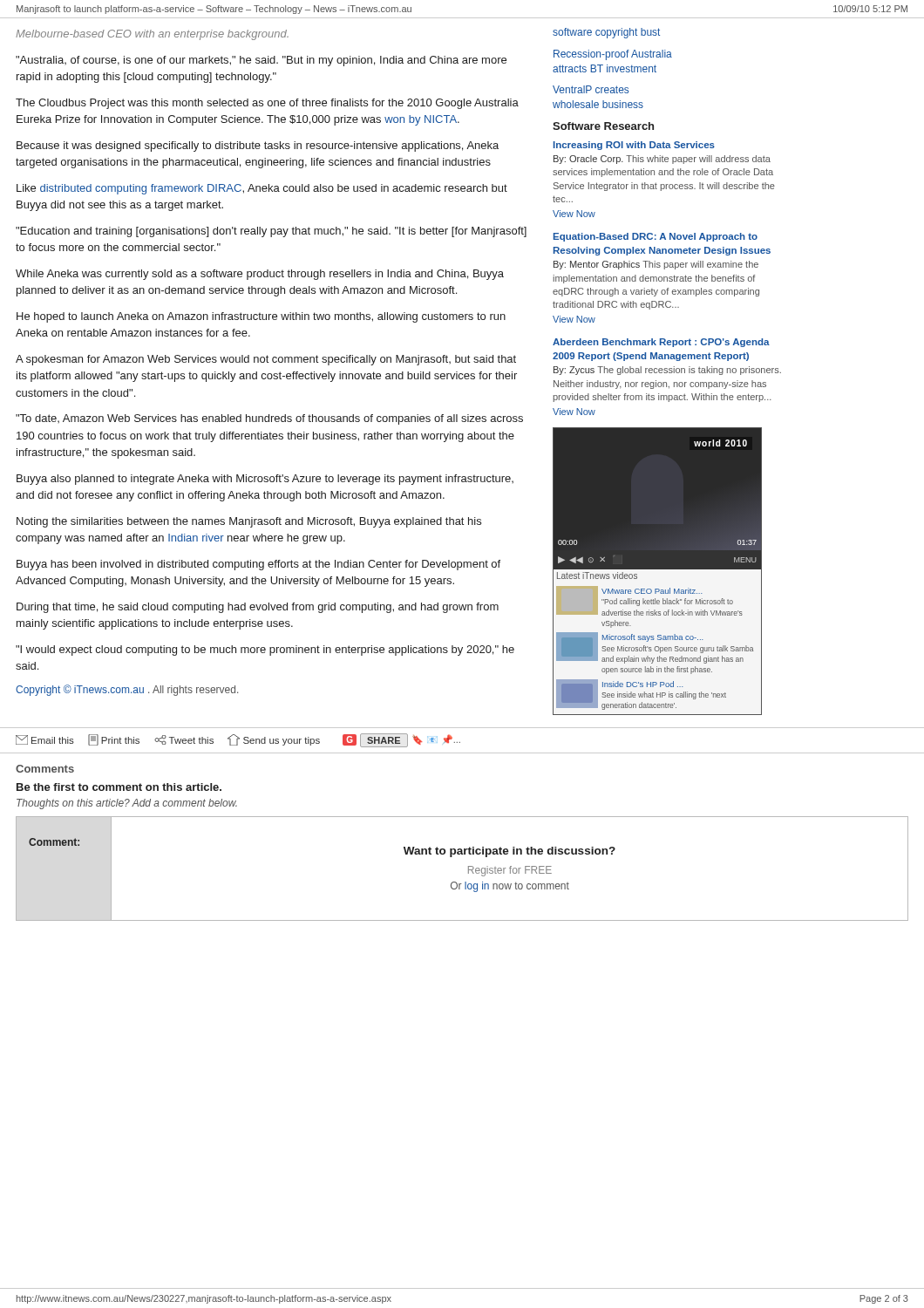Click on the element starting "Comment: Want to participate in the discussion?"

point(462,868)
